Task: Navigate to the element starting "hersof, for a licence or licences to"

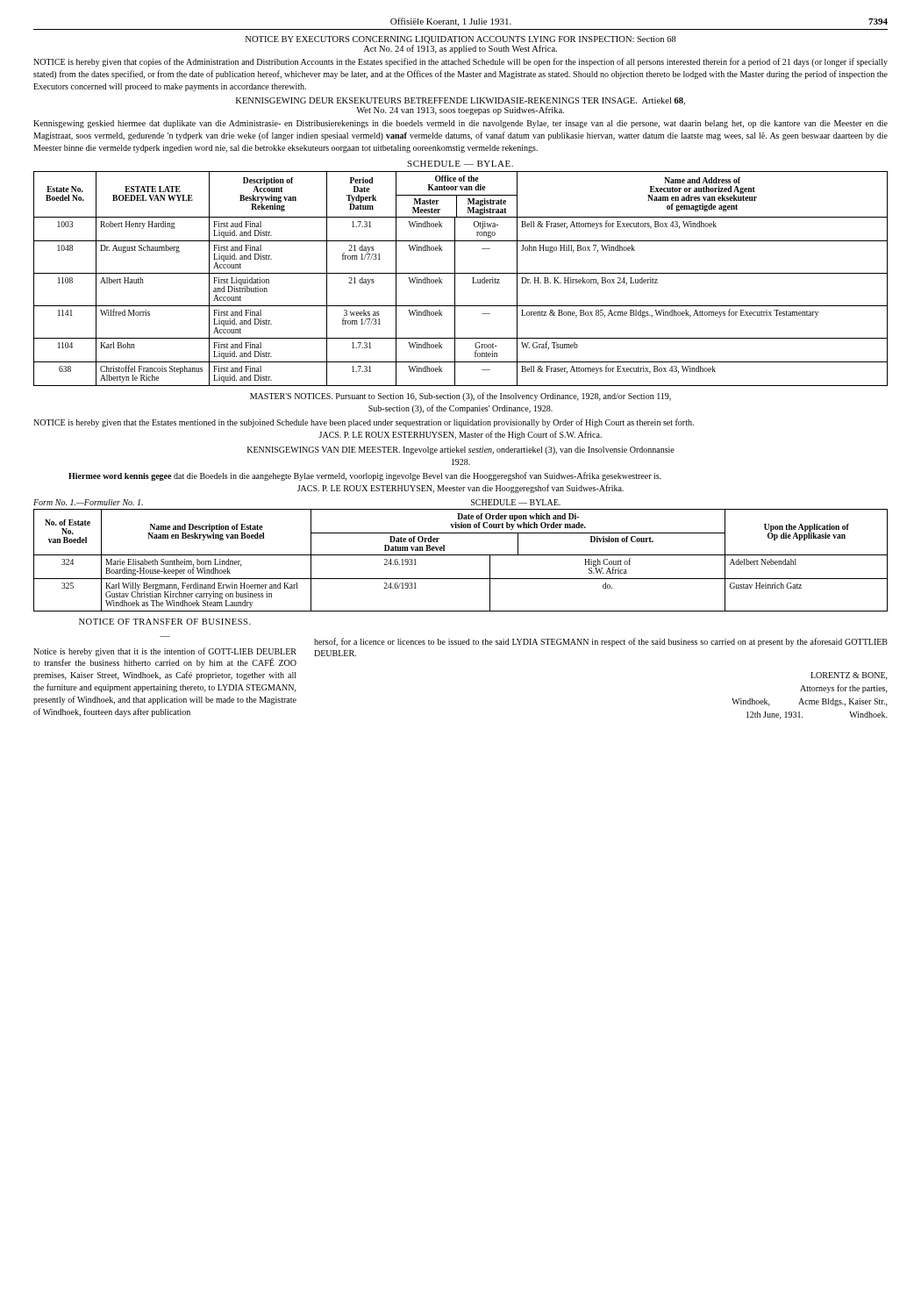Action: pos(601,647)
